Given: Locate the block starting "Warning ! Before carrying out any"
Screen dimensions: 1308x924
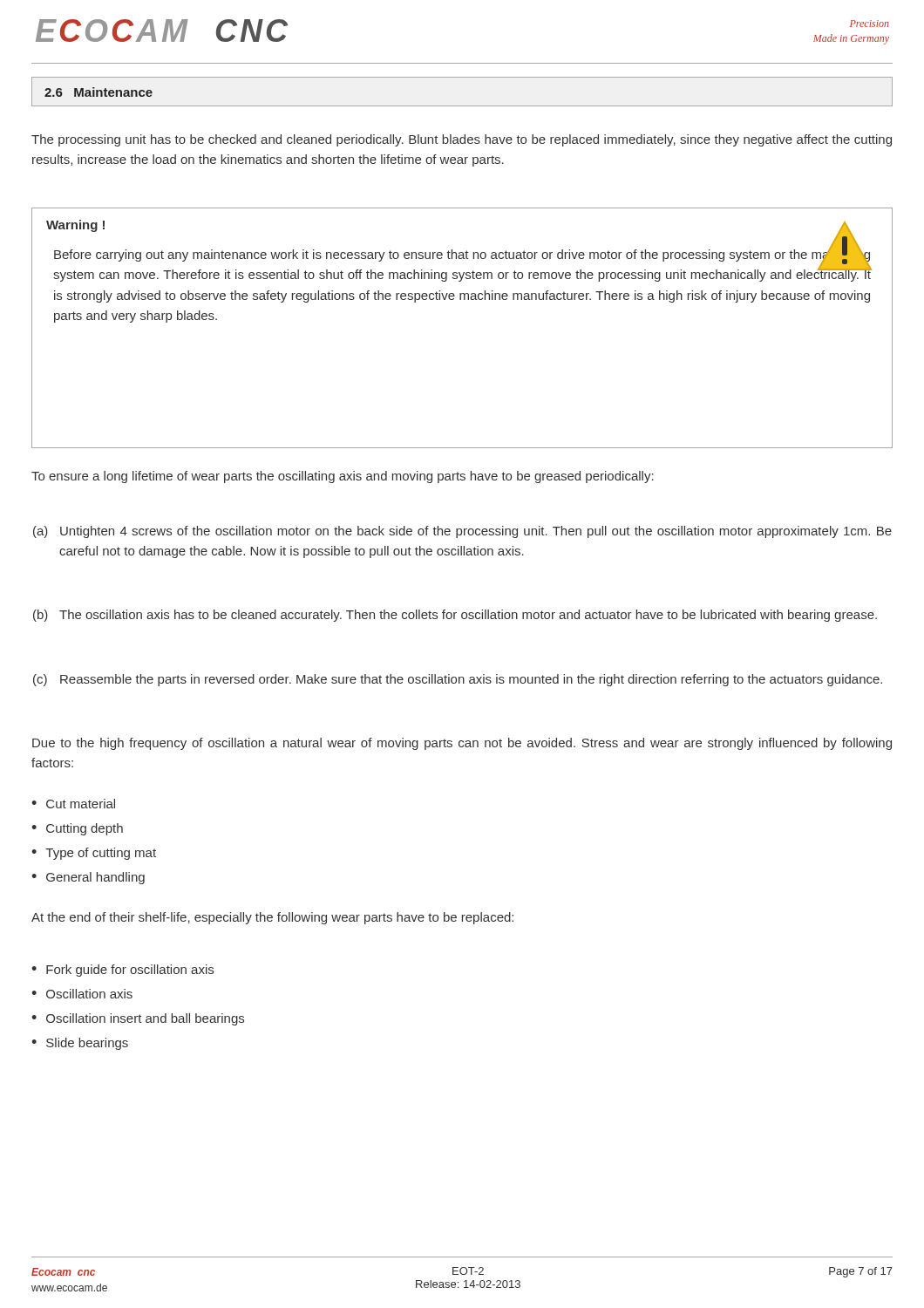Looking at the screenshot, I should point(462,274).
